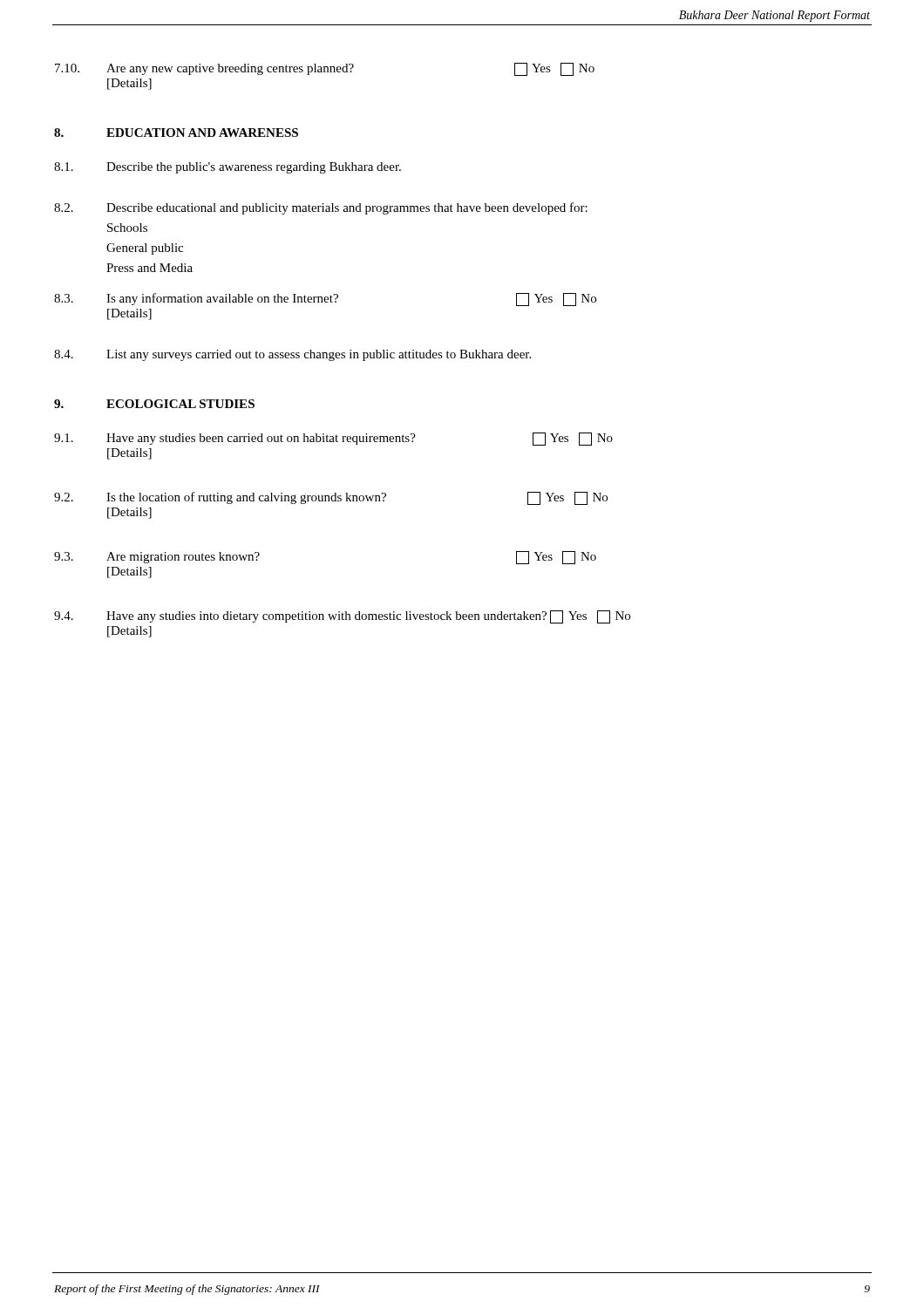Click on the region starting "9.3. Are migration routes"
Viewport: 924px width, 1308px height.
click(x=185, y=558)
